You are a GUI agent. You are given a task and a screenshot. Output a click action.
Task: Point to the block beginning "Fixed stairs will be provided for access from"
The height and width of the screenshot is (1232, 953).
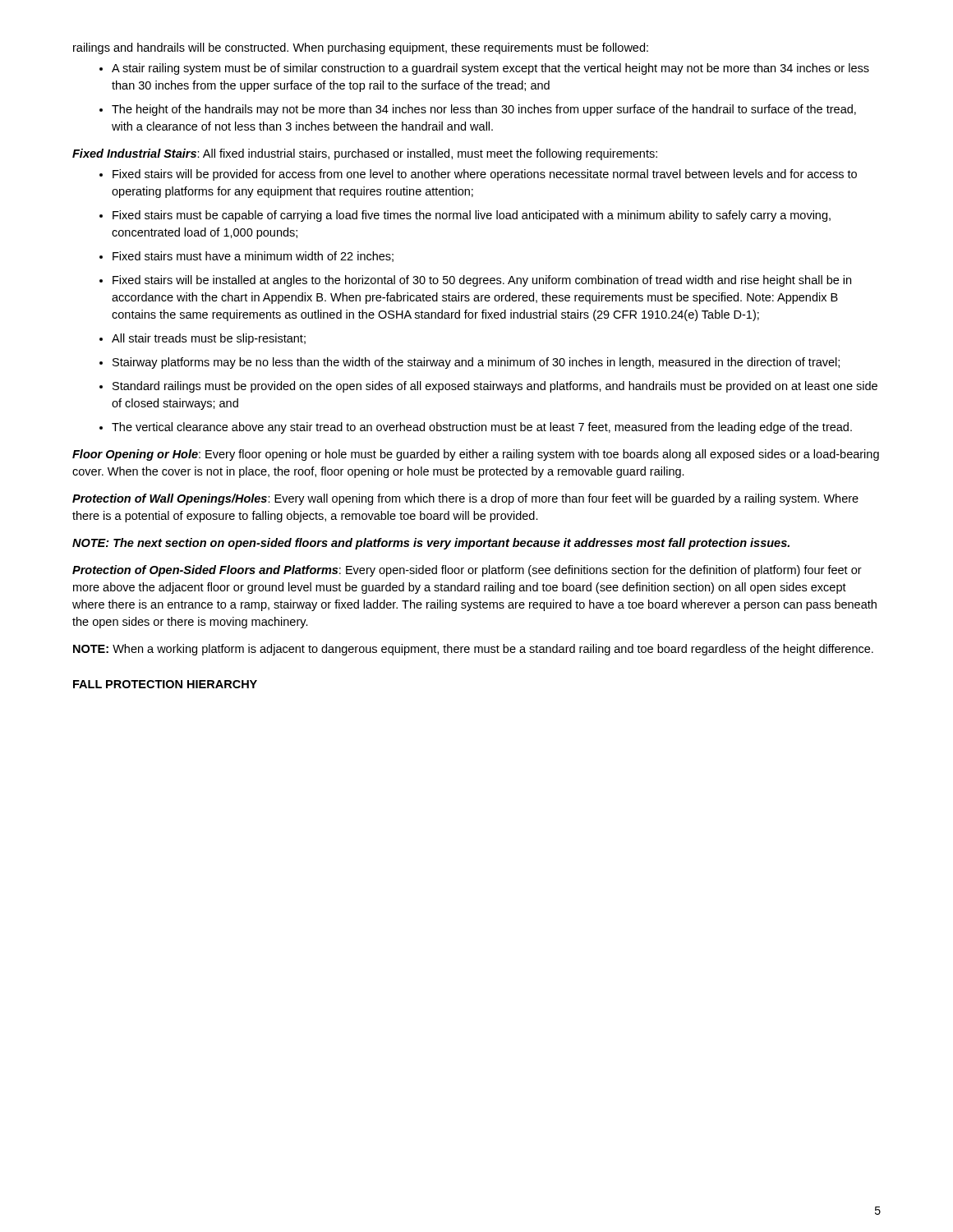click(x=485, y=183)
